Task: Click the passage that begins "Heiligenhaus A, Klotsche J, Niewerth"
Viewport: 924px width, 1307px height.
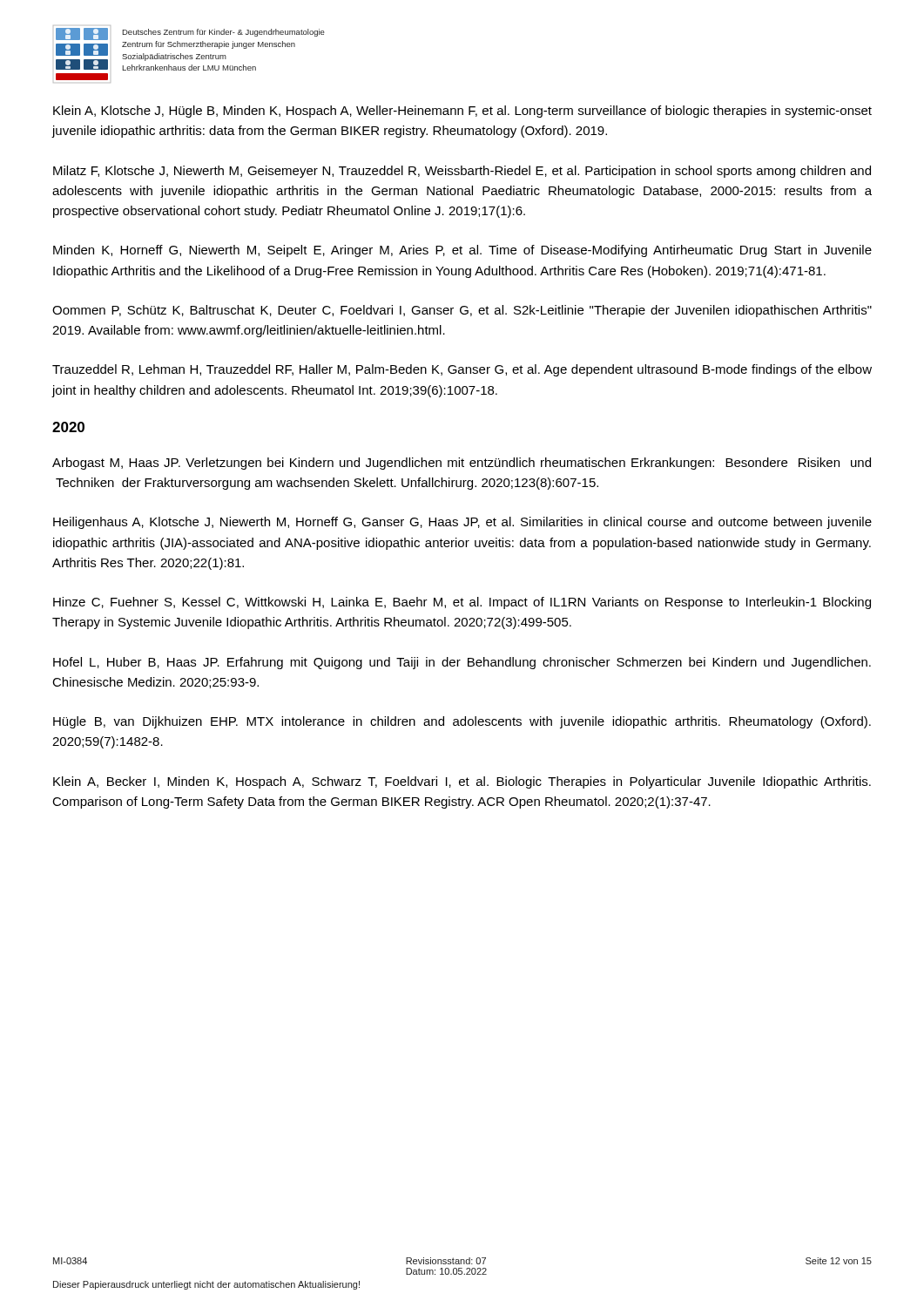Action: point(462,542)
